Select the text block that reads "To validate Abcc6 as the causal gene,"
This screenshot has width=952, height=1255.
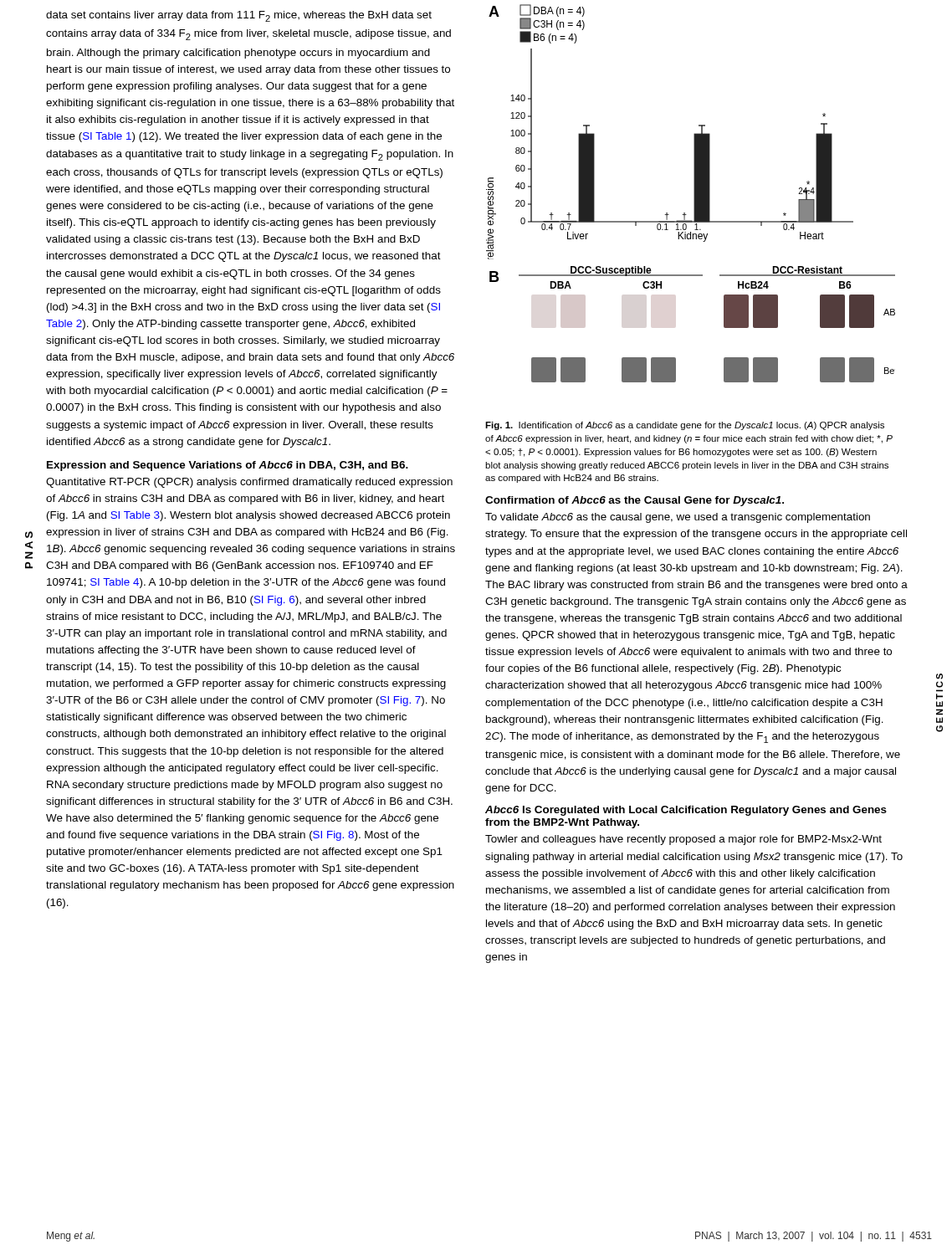696,653
